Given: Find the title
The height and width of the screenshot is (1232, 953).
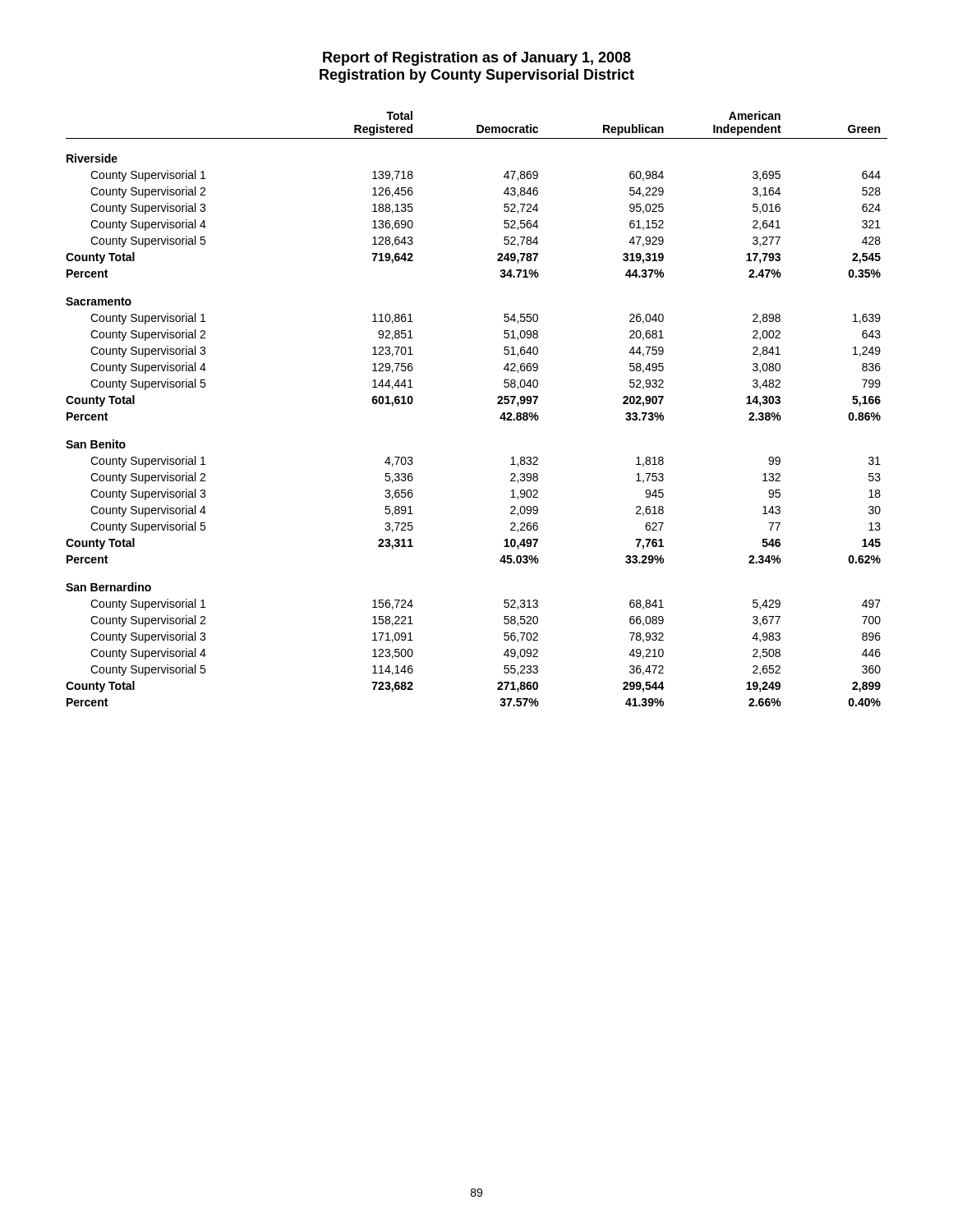Looking at the screenshot, I should (476, 67).
